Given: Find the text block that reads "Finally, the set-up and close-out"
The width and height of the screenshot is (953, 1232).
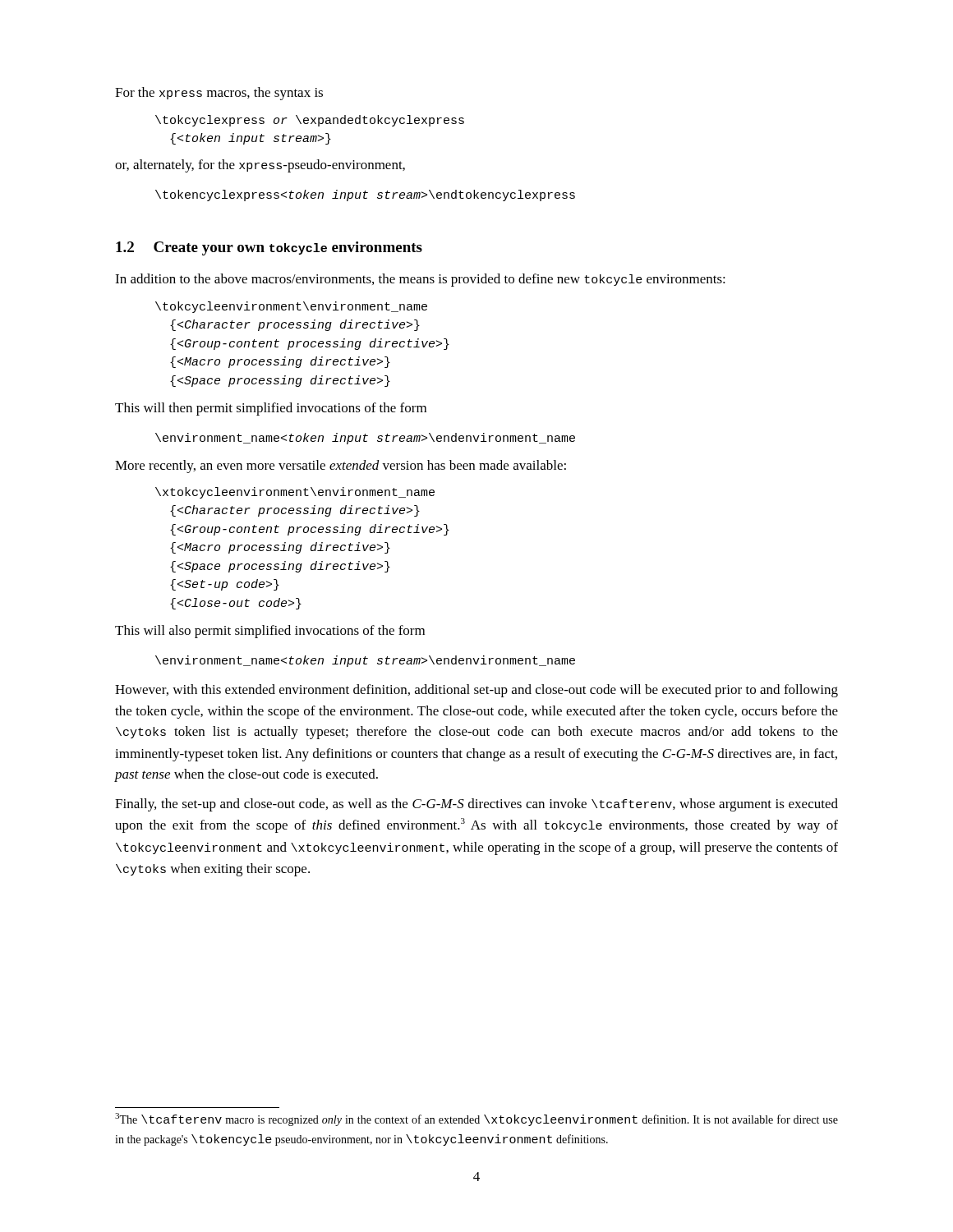Looking at the screenshot, I should click(476, 836).
